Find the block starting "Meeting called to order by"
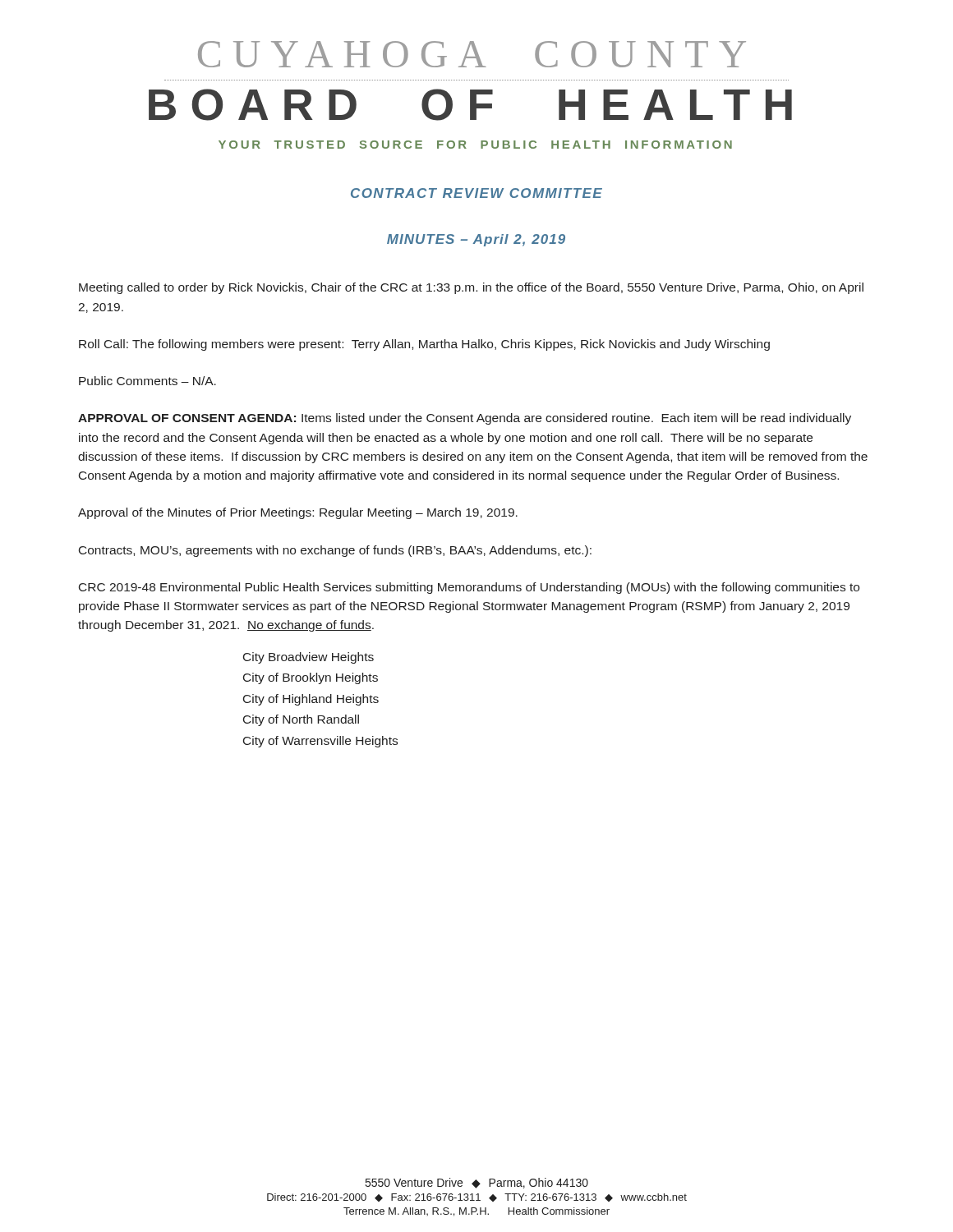 coord(471,297)
